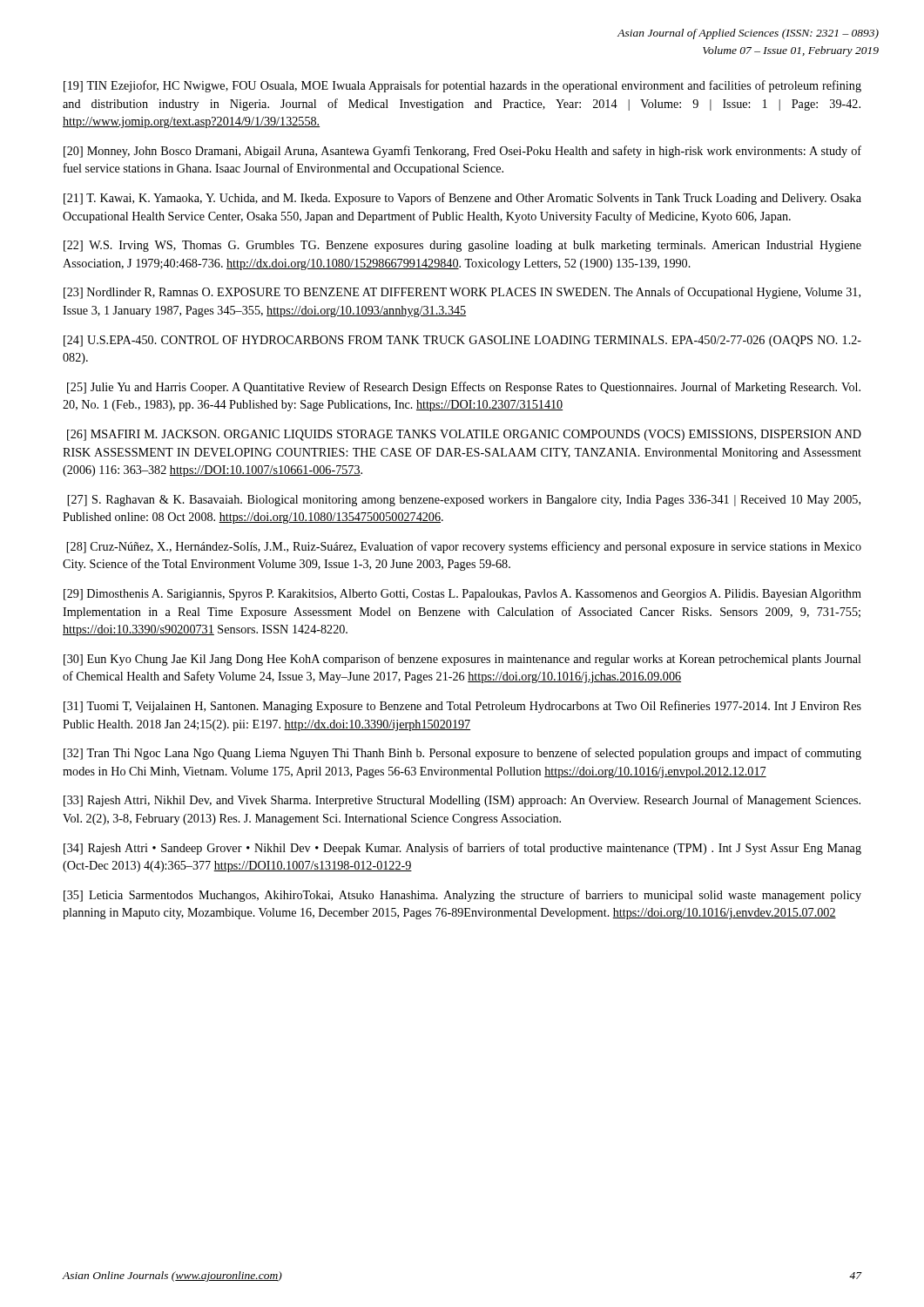Image resolution: width=924 pixels, height=1307 pixels.
Task: Find the list item containing "[29] Dimosthenis A. Sarigiannis, Spyros P. Karakitsios, Alberto"
Action: click(x=462, y=611)
